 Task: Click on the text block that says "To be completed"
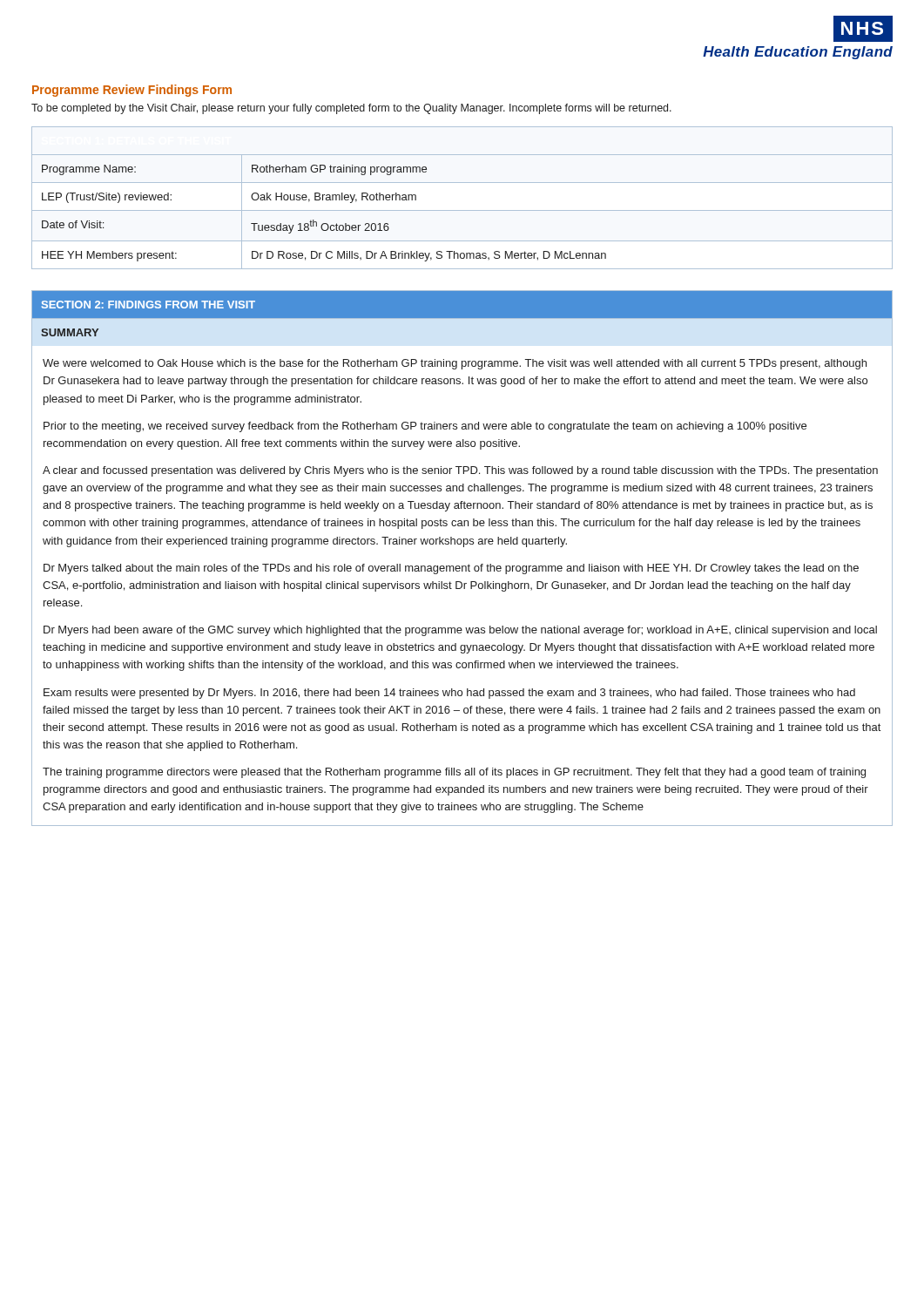coord(352,108)
